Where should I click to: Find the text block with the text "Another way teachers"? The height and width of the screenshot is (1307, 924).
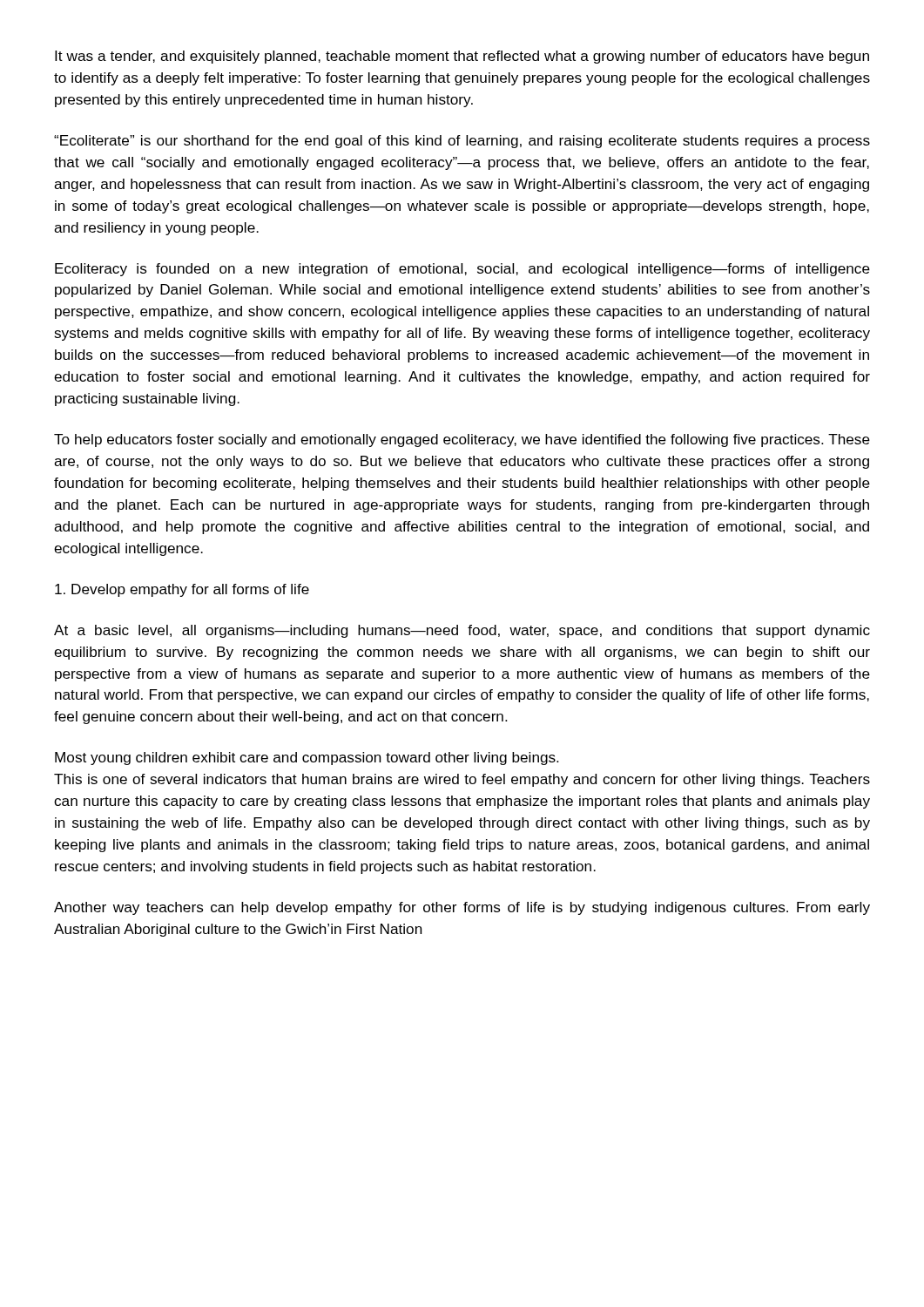click(x=462, y=918)
